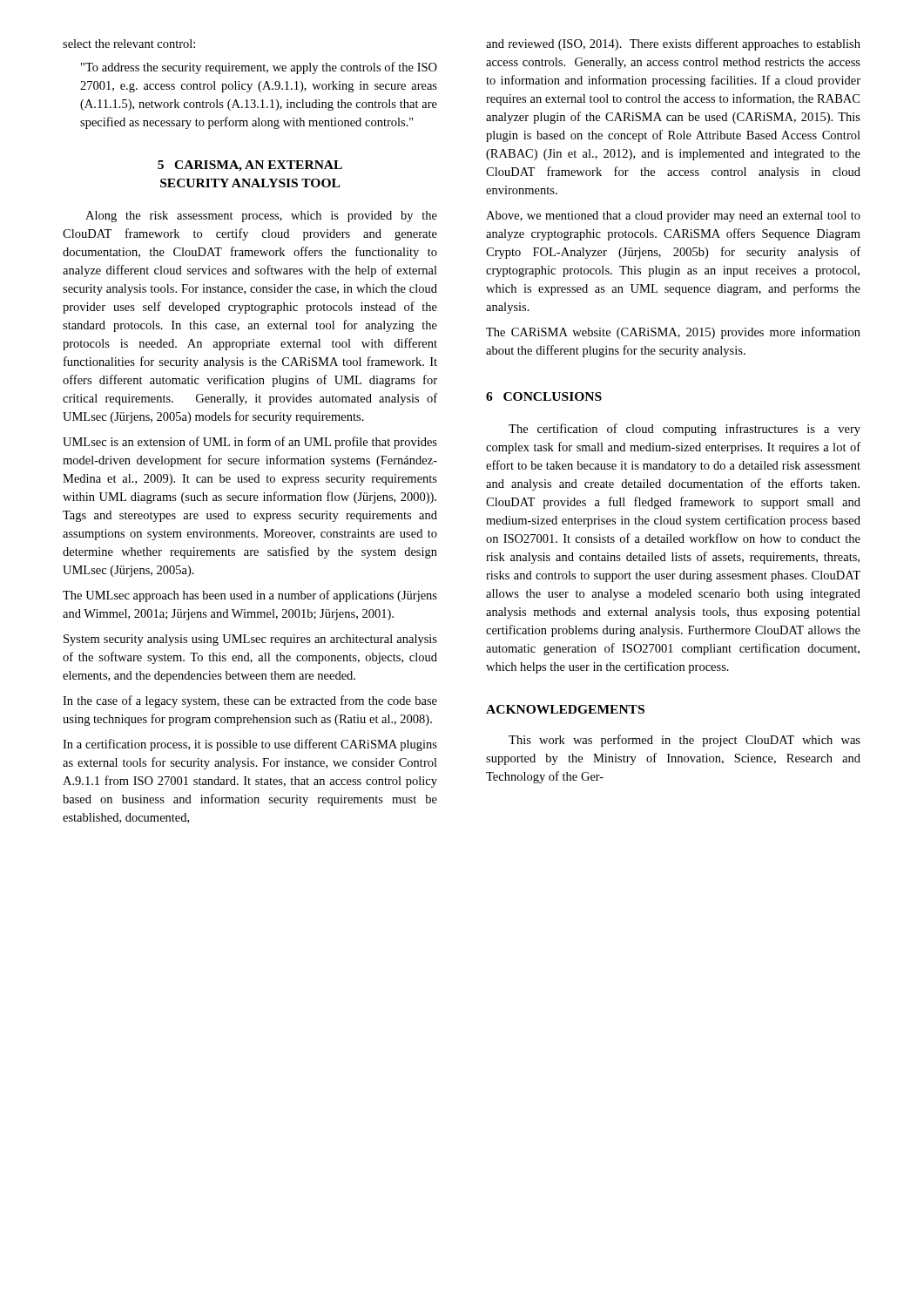The width and height of the screenshot is (924, 1307).
Task: Point to the block beginning "System security analysis using"
Action: 250,658
